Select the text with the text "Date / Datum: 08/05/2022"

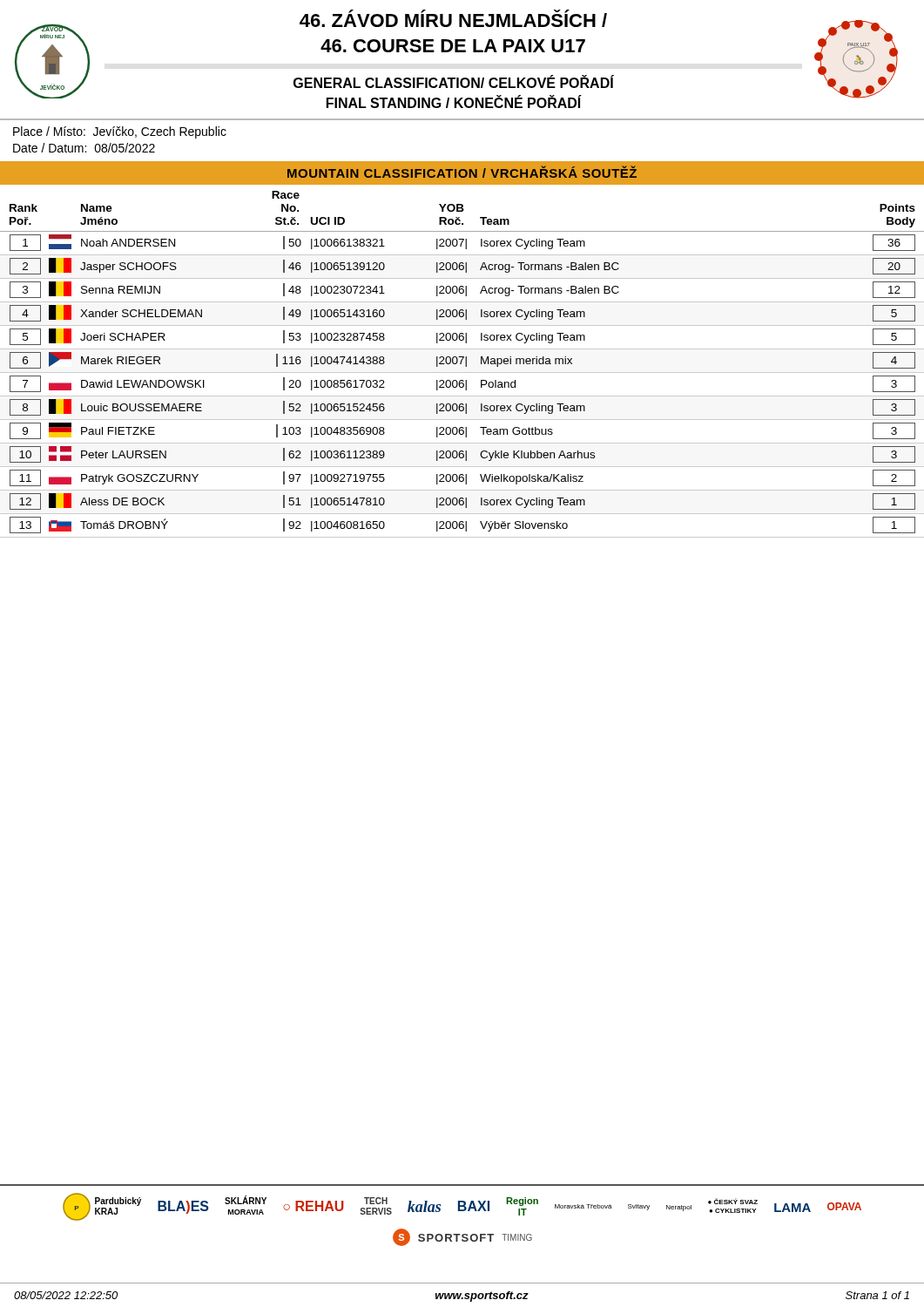(x=84, y=148)
